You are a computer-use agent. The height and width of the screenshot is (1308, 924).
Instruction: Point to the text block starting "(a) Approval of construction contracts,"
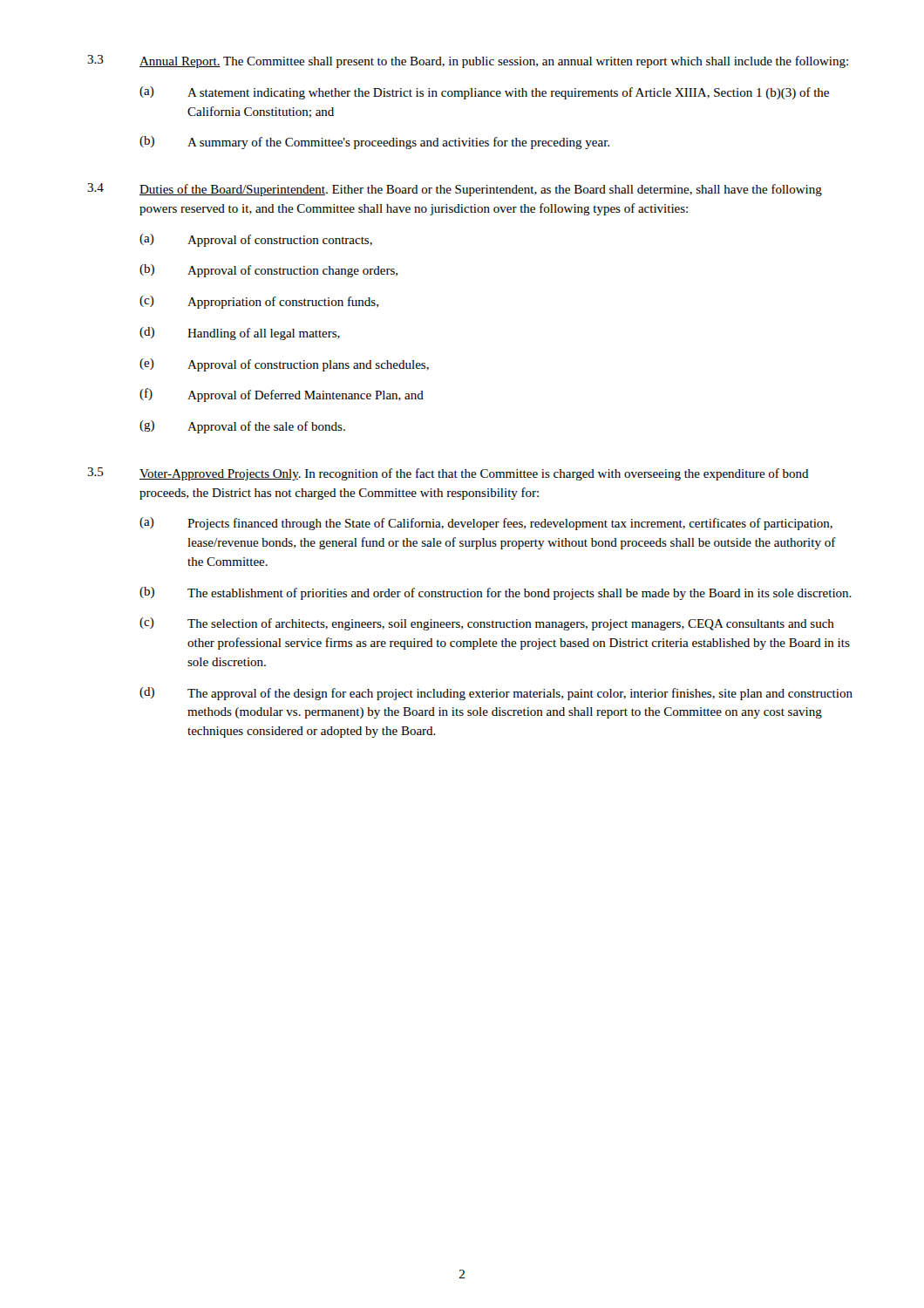256,240
